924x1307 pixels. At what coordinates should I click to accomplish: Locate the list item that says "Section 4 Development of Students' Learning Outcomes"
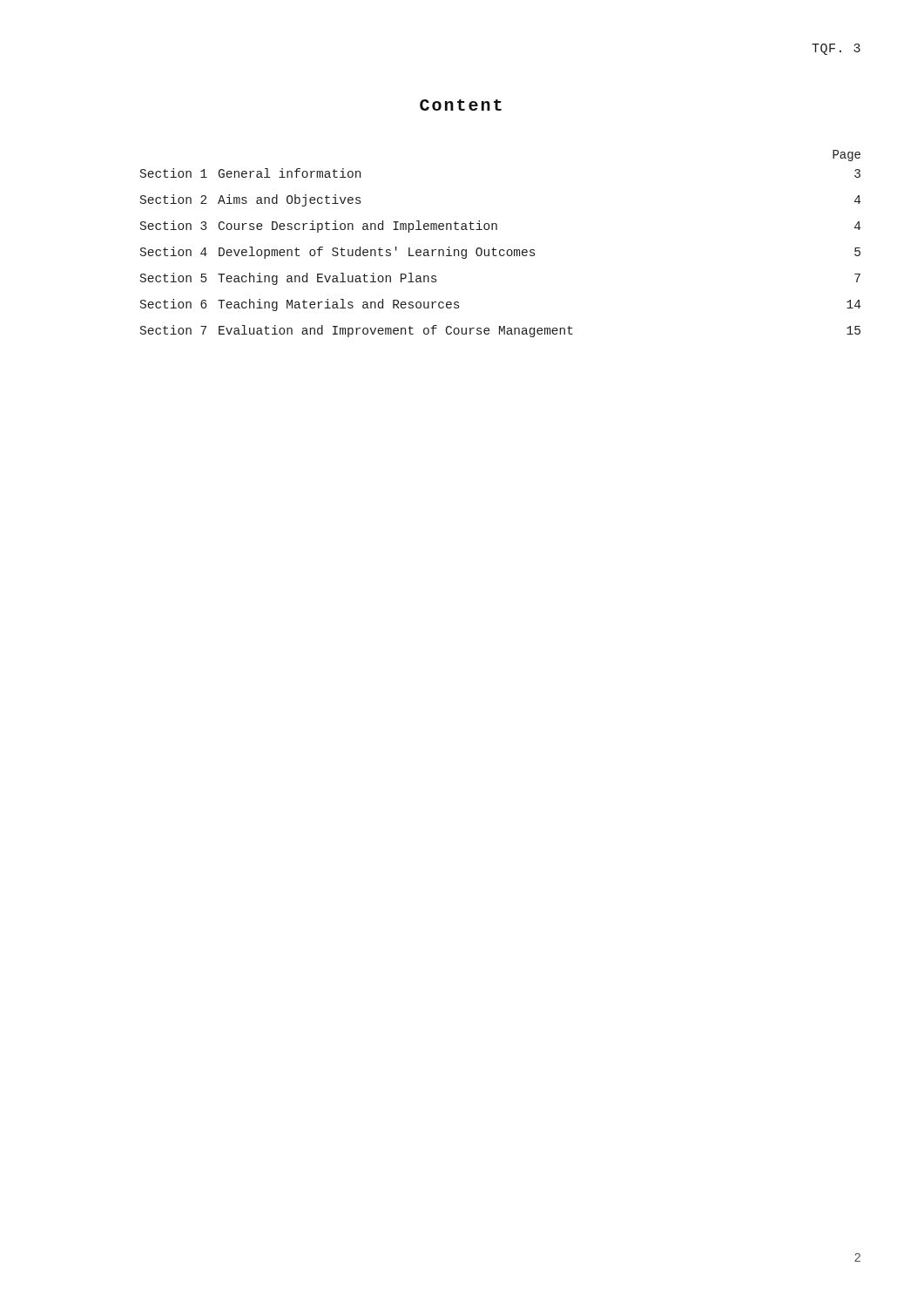point(500,253)
